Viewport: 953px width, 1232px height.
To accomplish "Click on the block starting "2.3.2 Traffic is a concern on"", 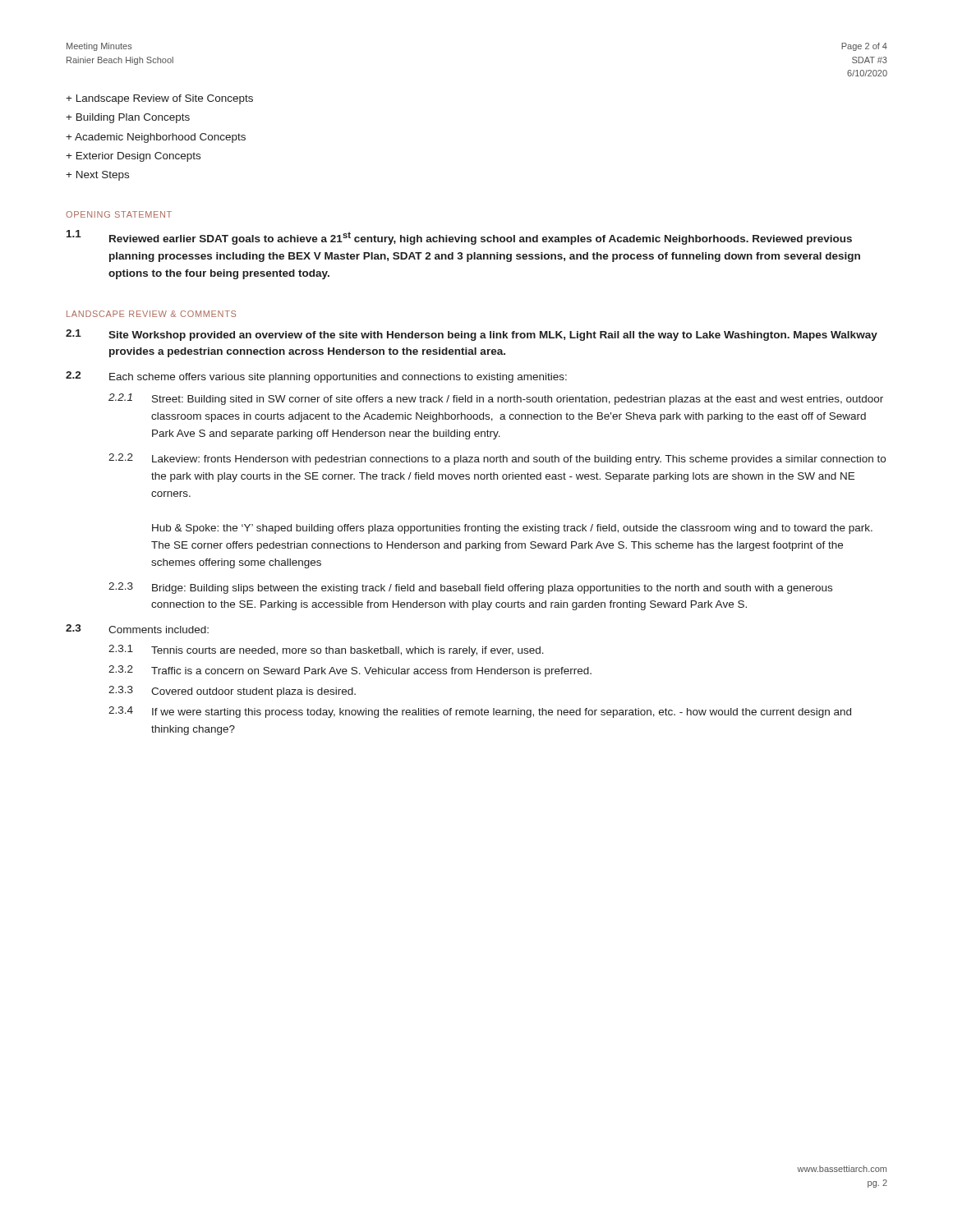I will 498,672.
